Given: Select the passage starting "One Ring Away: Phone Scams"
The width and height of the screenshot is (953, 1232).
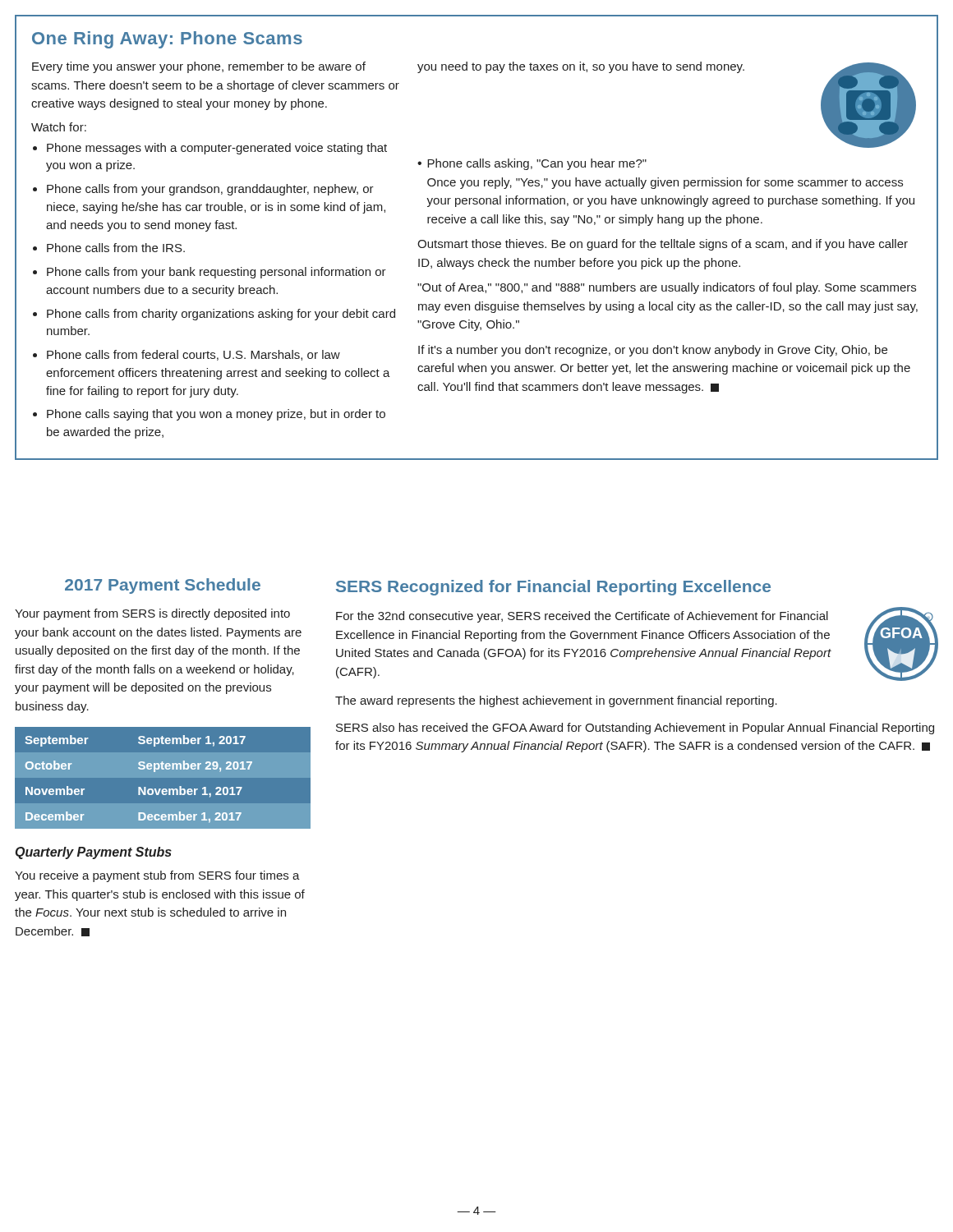Looking at the screenshot, I should pyautogui.click(x=167, y=38).
